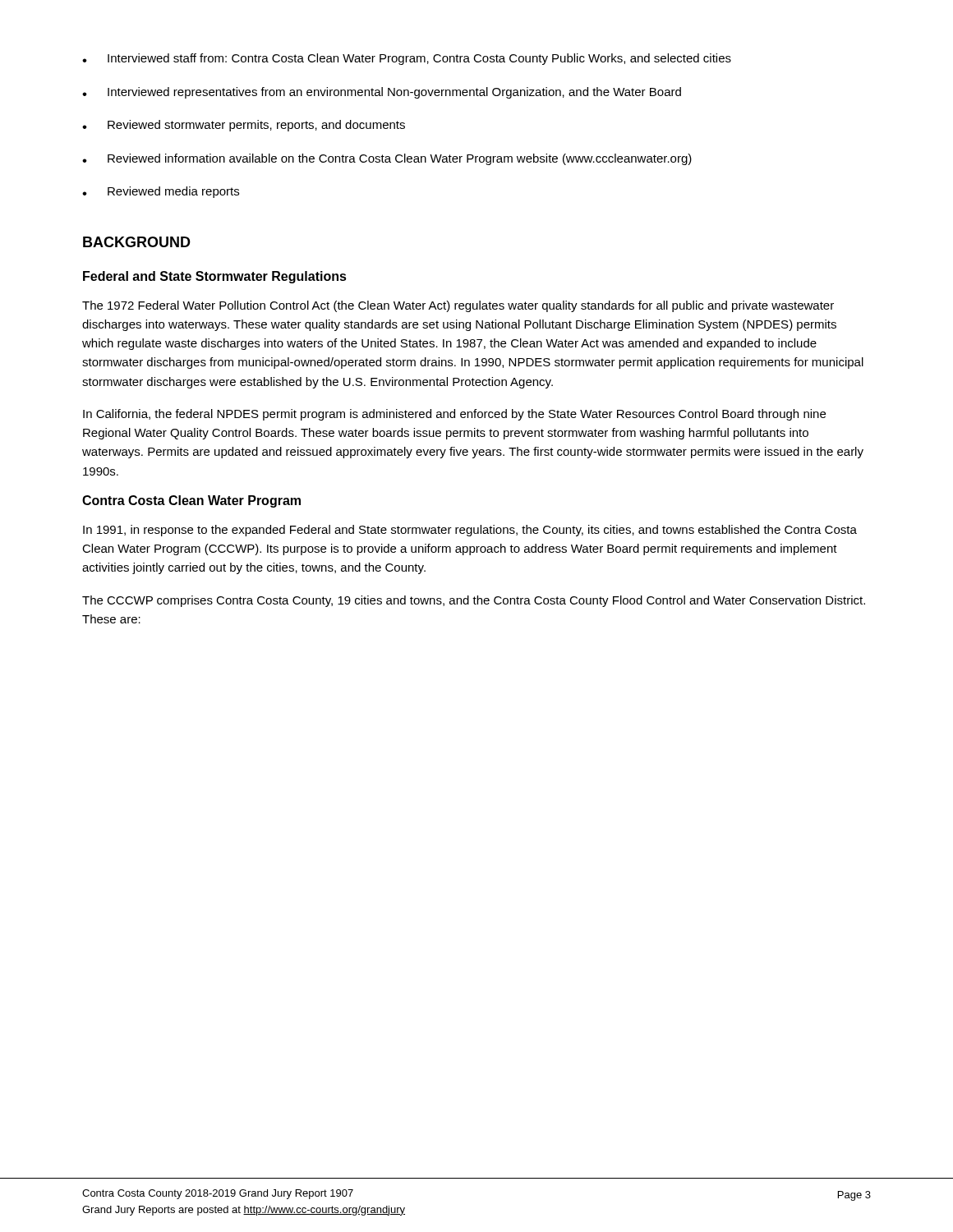This screenshot has width=953, height=1232.
Task: Locate the text starting "In California, the federal NPDES permit program is"
Action: click(473, 442)
